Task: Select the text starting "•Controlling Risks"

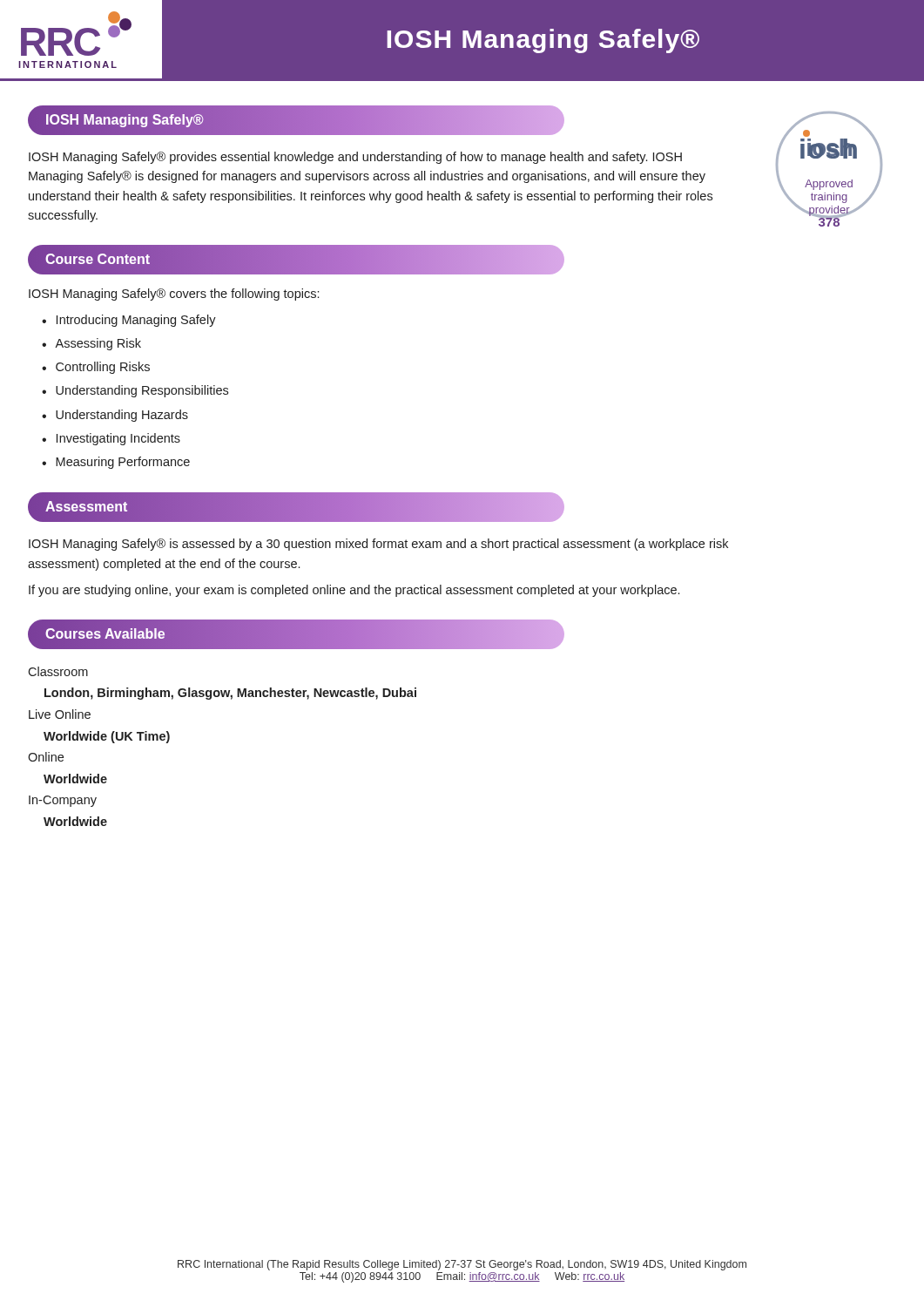Action: (96, 368)
